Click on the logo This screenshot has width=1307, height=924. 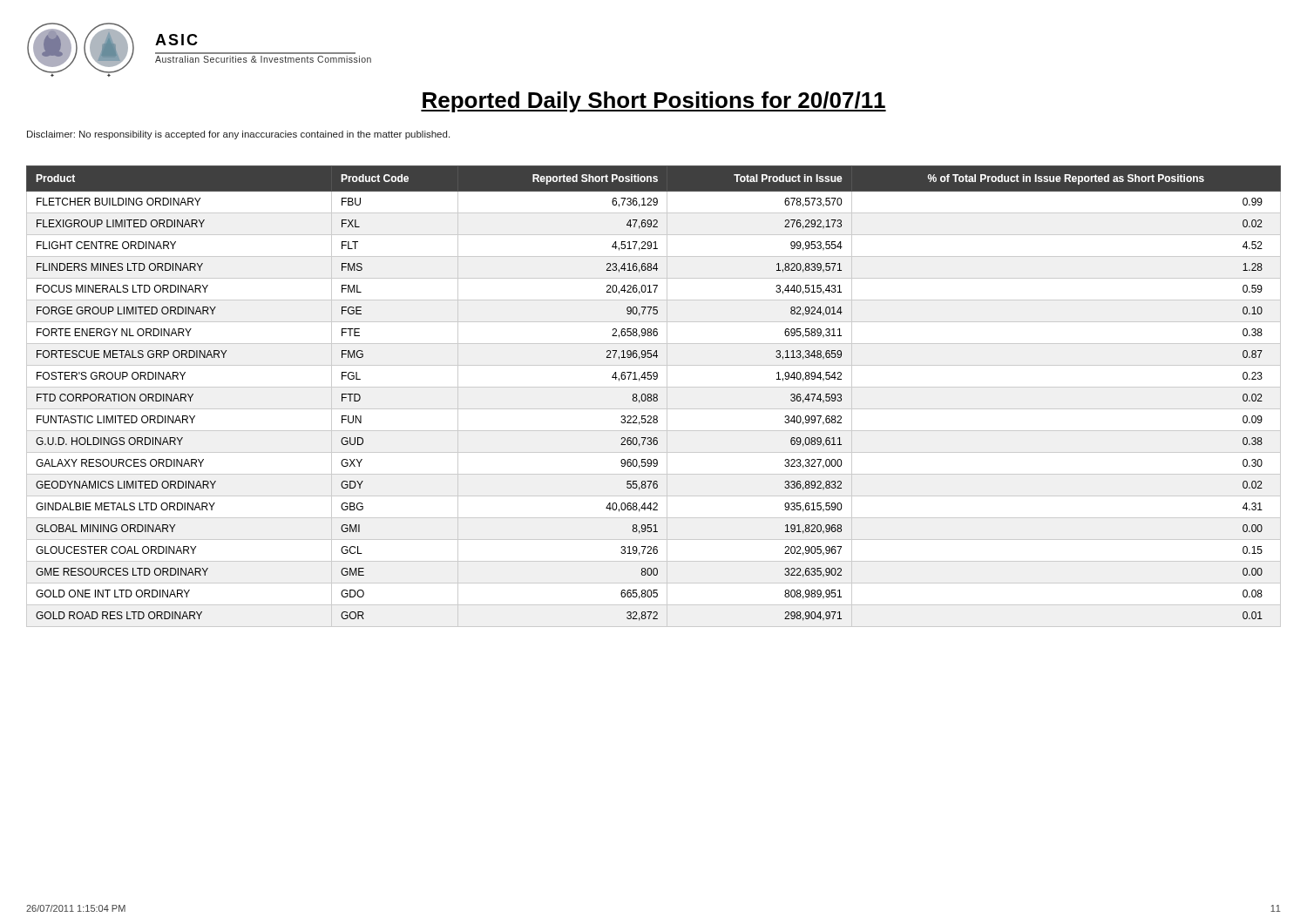[199, 48]
